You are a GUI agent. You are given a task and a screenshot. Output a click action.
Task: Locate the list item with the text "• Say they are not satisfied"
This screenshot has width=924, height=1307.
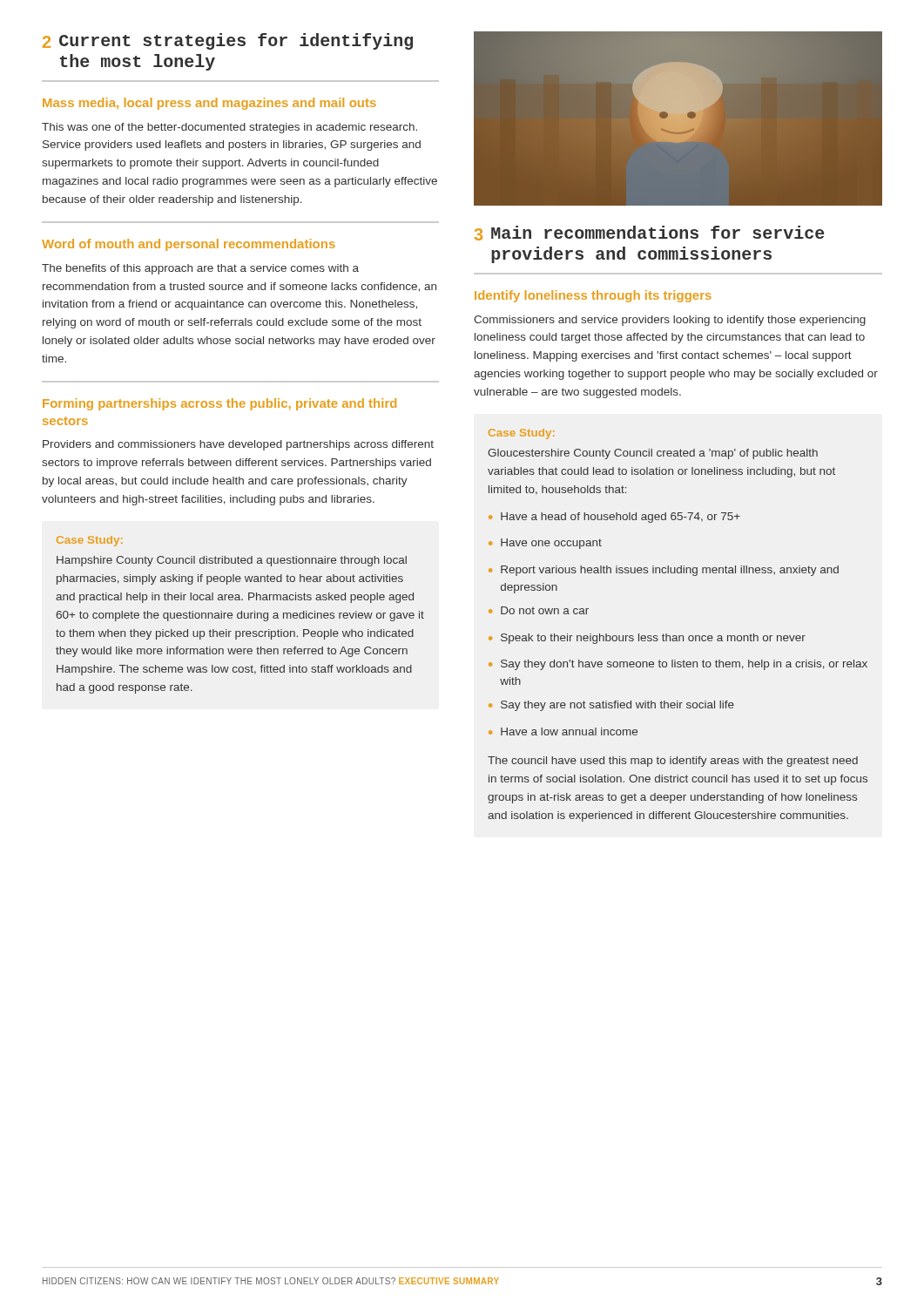tap(611, 707)
